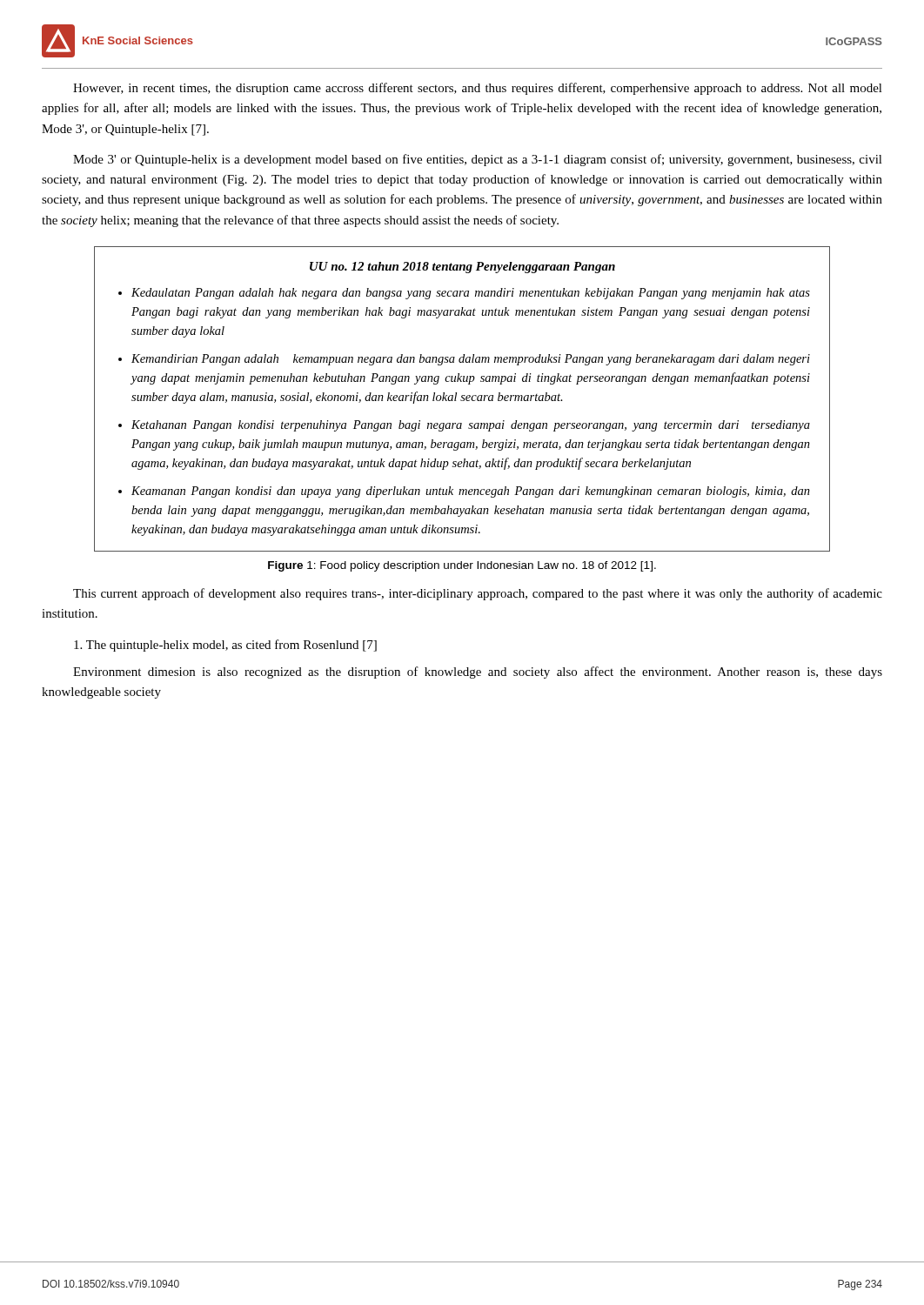Find the text block containing "This current approach of"
Viewport: 924px width, 1305px height.
pos(462,604)
